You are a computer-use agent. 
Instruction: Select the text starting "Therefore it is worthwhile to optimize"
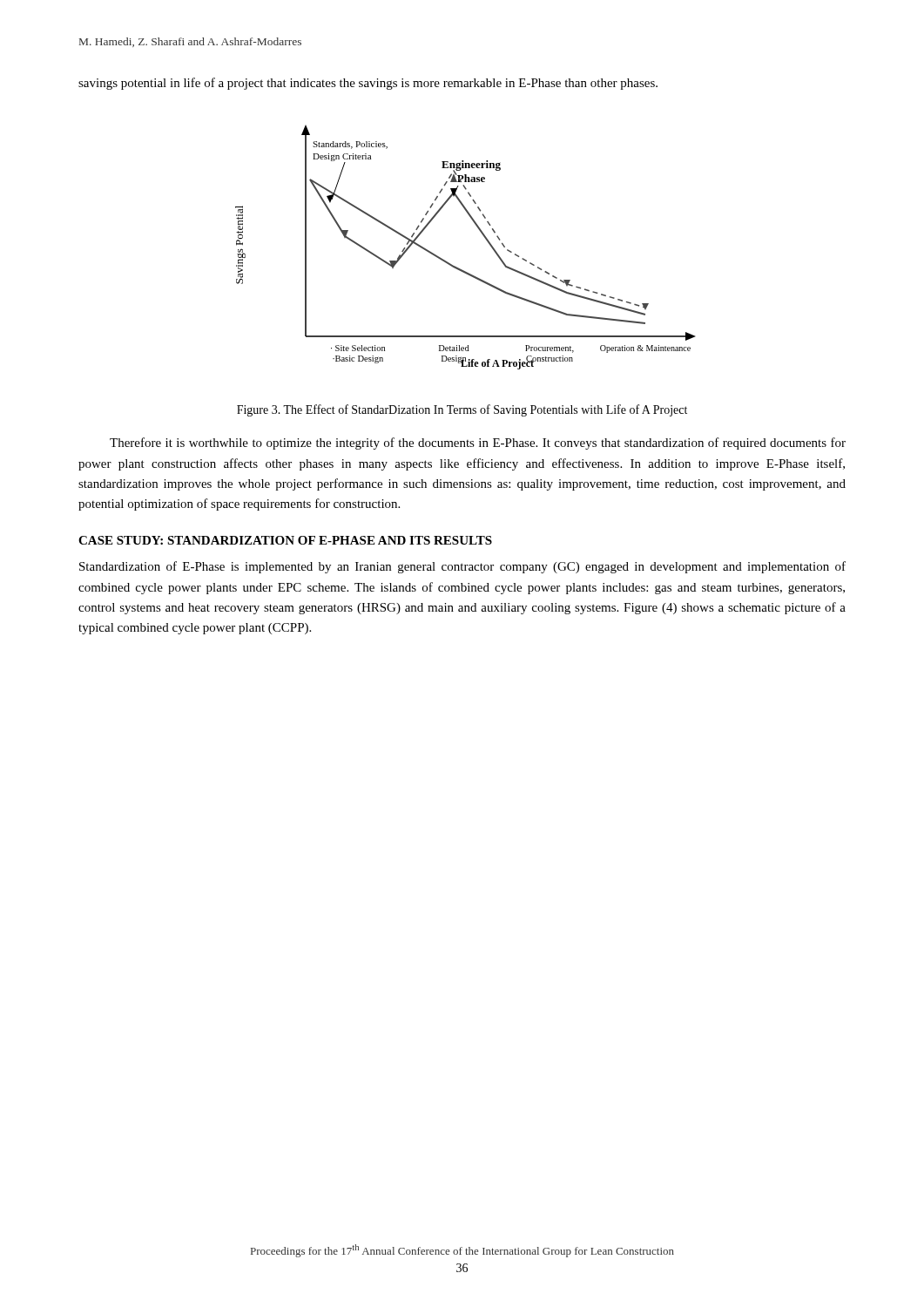point(462,473)
